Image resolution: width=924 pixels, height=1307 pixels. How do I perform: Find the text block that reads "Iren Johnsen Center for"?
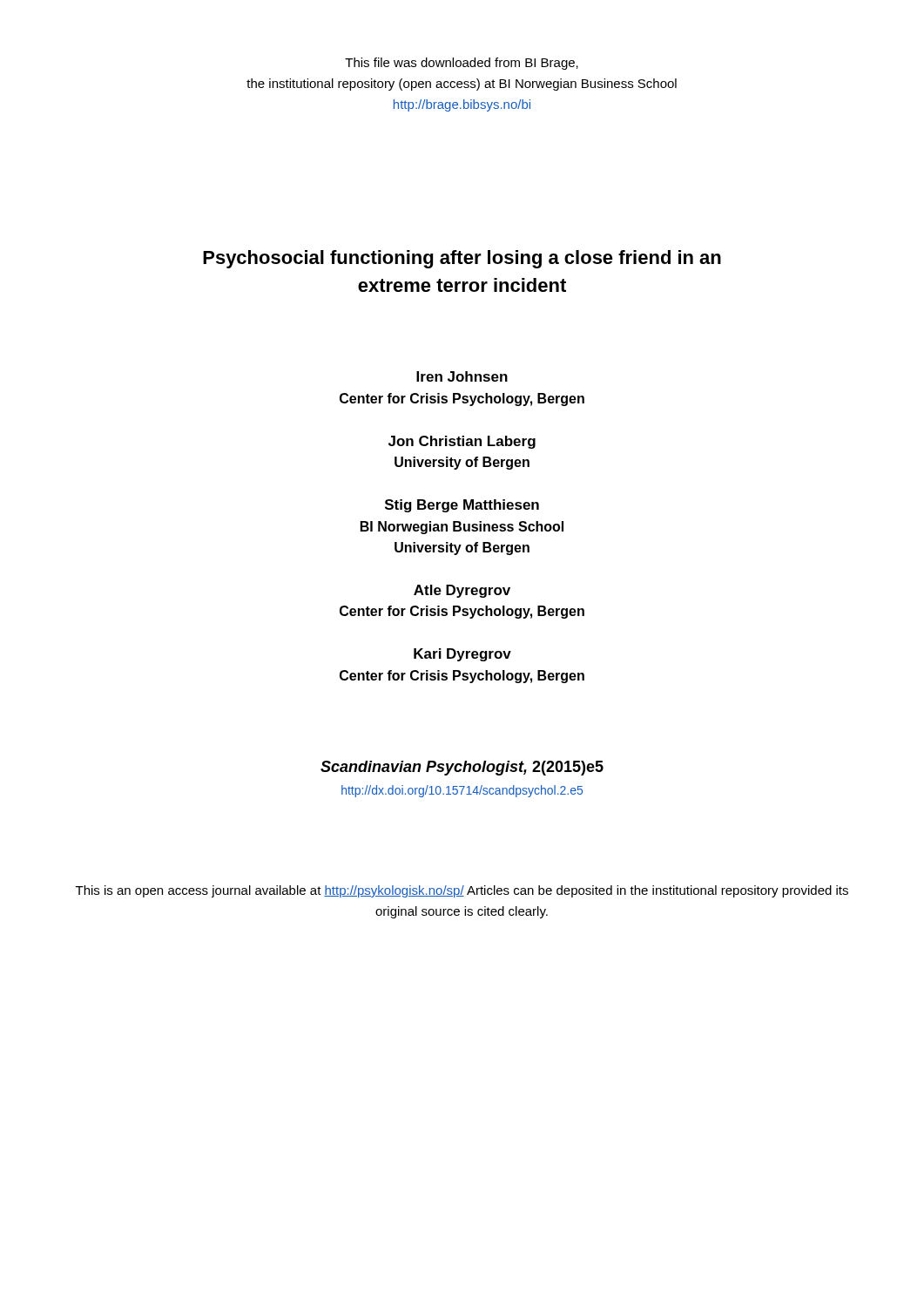pyautogui.click(x=462, y=386)
